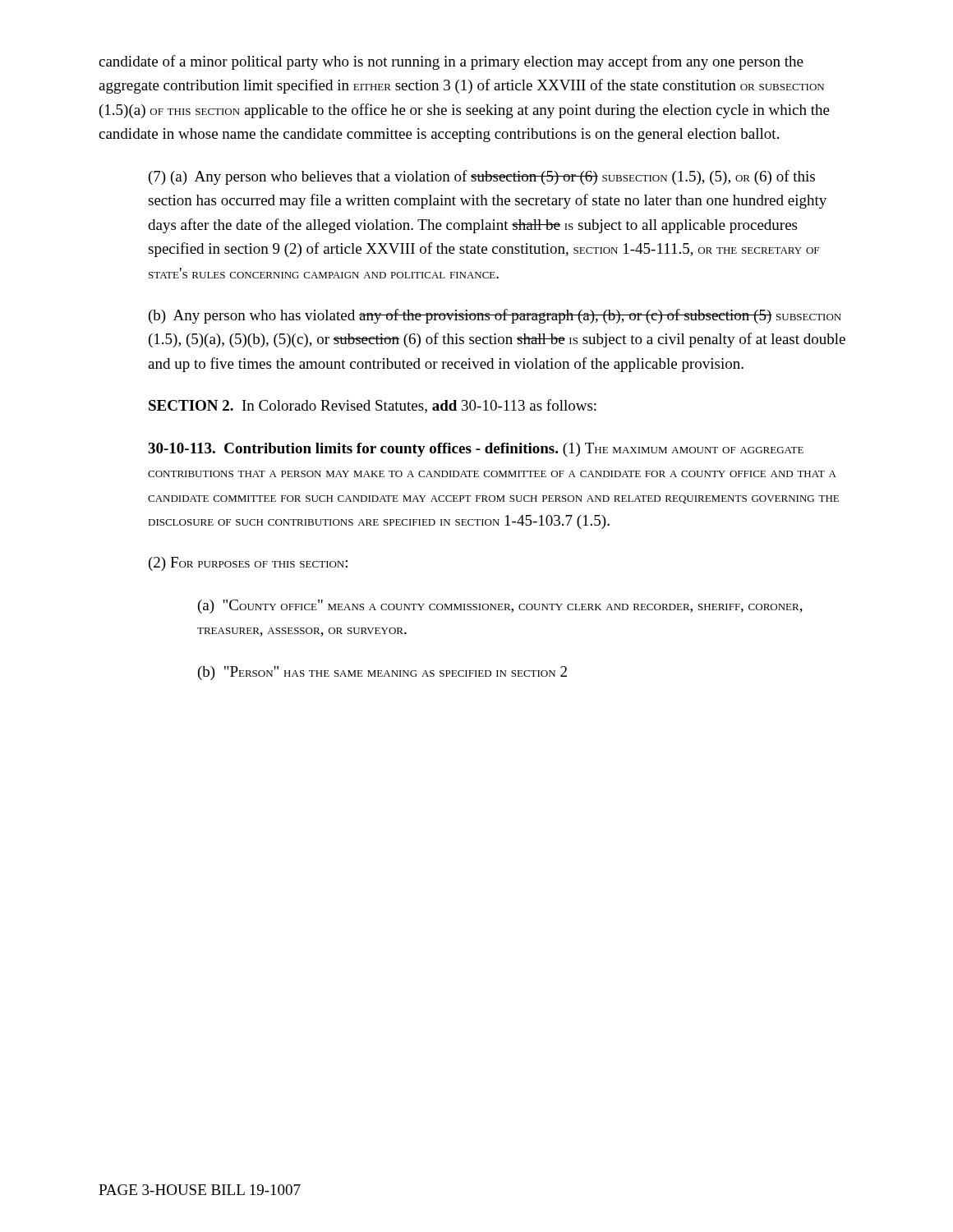Find the text block that reads "(b) Any person who has violated any"
Image resolution: width=953 pixels, height=1232 pixels.
[x=497, y=339]
